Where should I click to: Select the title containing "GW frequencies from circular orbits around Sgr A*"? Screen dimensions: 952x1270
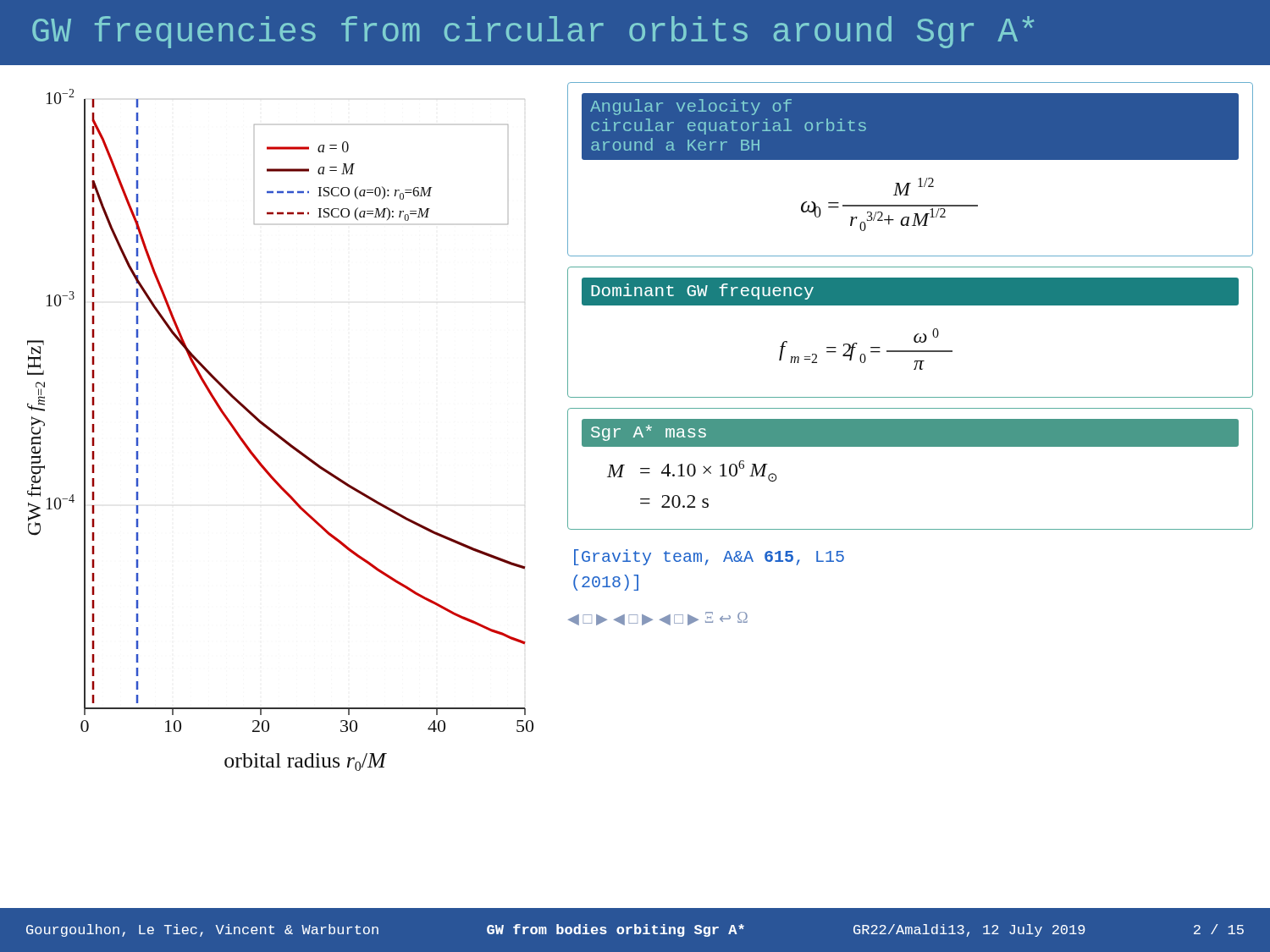point(535,33)
